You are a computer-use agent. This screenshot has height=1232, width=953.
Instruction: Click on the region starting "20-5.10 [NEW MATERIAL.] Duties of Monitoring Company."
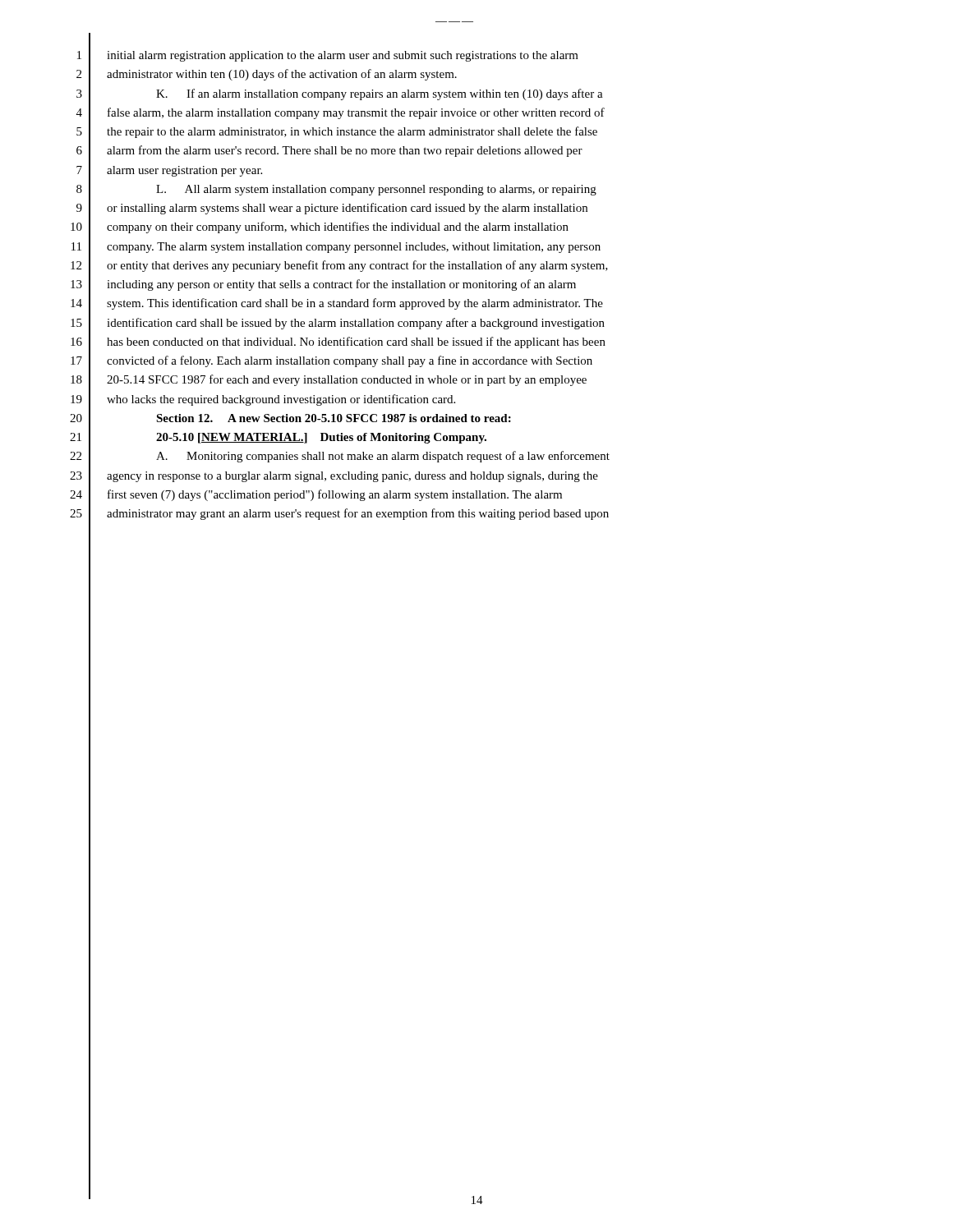click(x=493, y=437)
